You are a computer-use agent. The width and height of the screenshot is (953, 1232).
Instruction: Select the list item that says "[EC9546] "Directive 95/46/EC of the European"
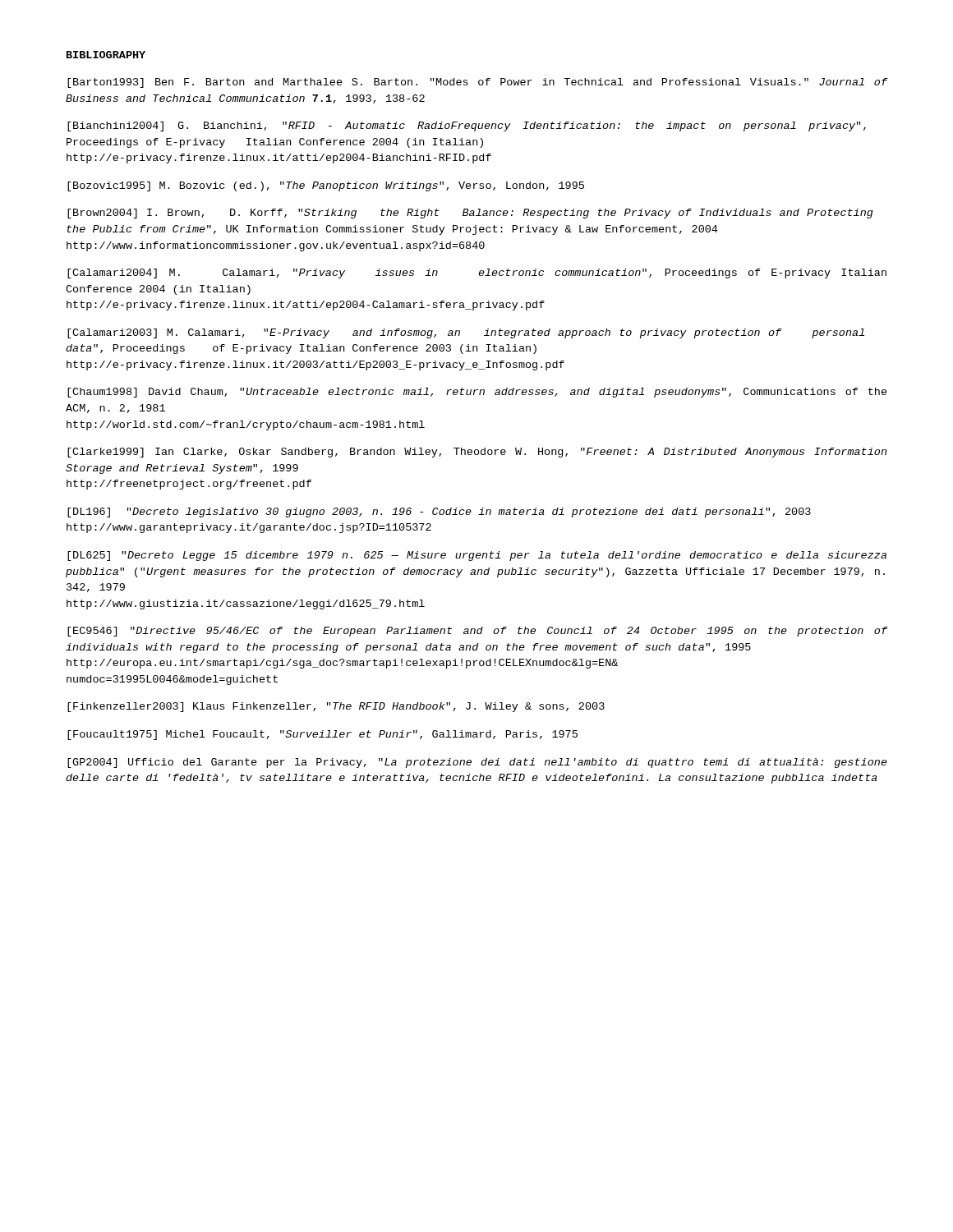(476, 655)
